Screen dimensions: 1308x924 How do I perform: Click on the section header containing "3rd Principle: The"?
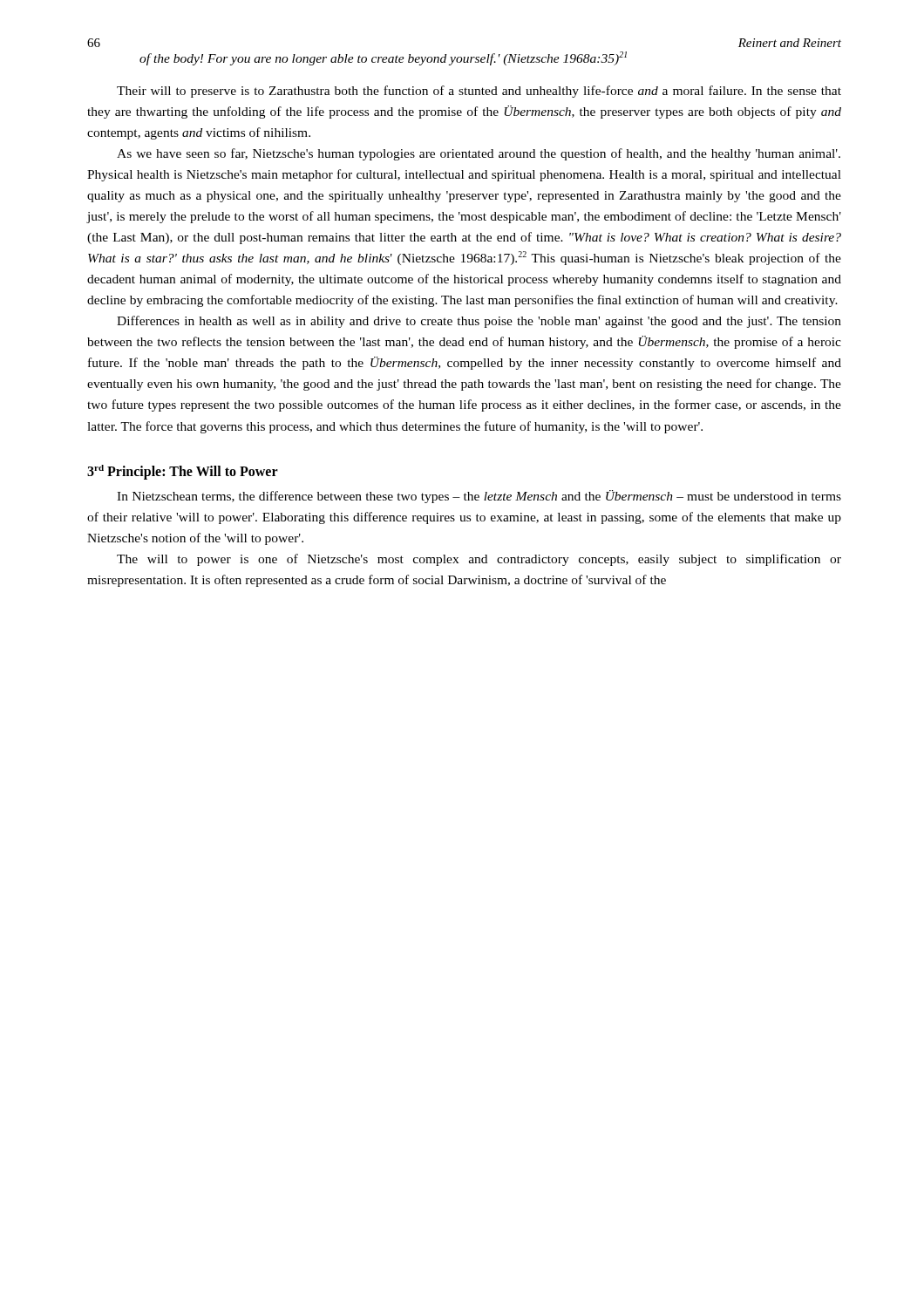182,470
